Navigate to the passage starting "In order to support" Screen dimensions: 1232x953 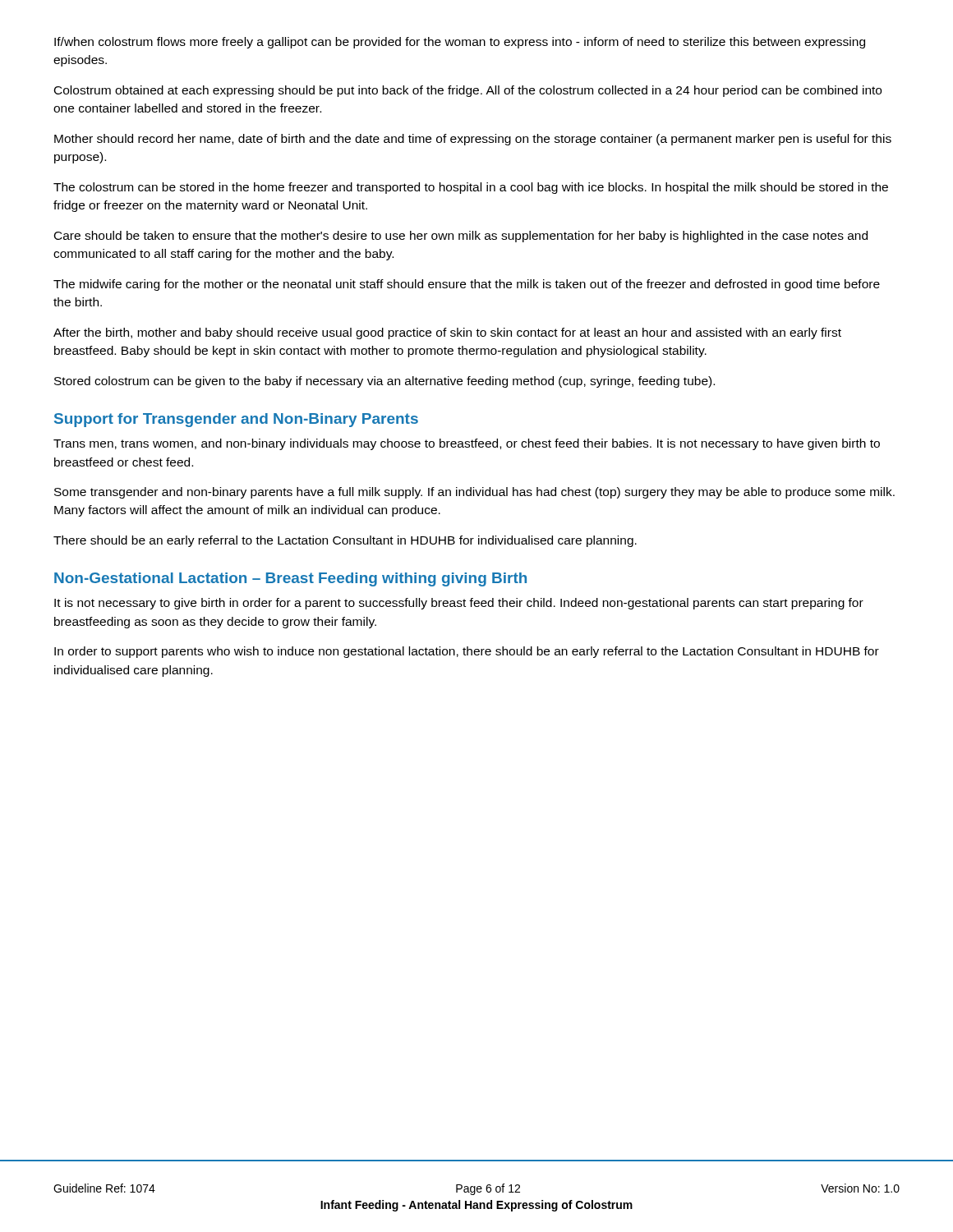click(466, 660)
